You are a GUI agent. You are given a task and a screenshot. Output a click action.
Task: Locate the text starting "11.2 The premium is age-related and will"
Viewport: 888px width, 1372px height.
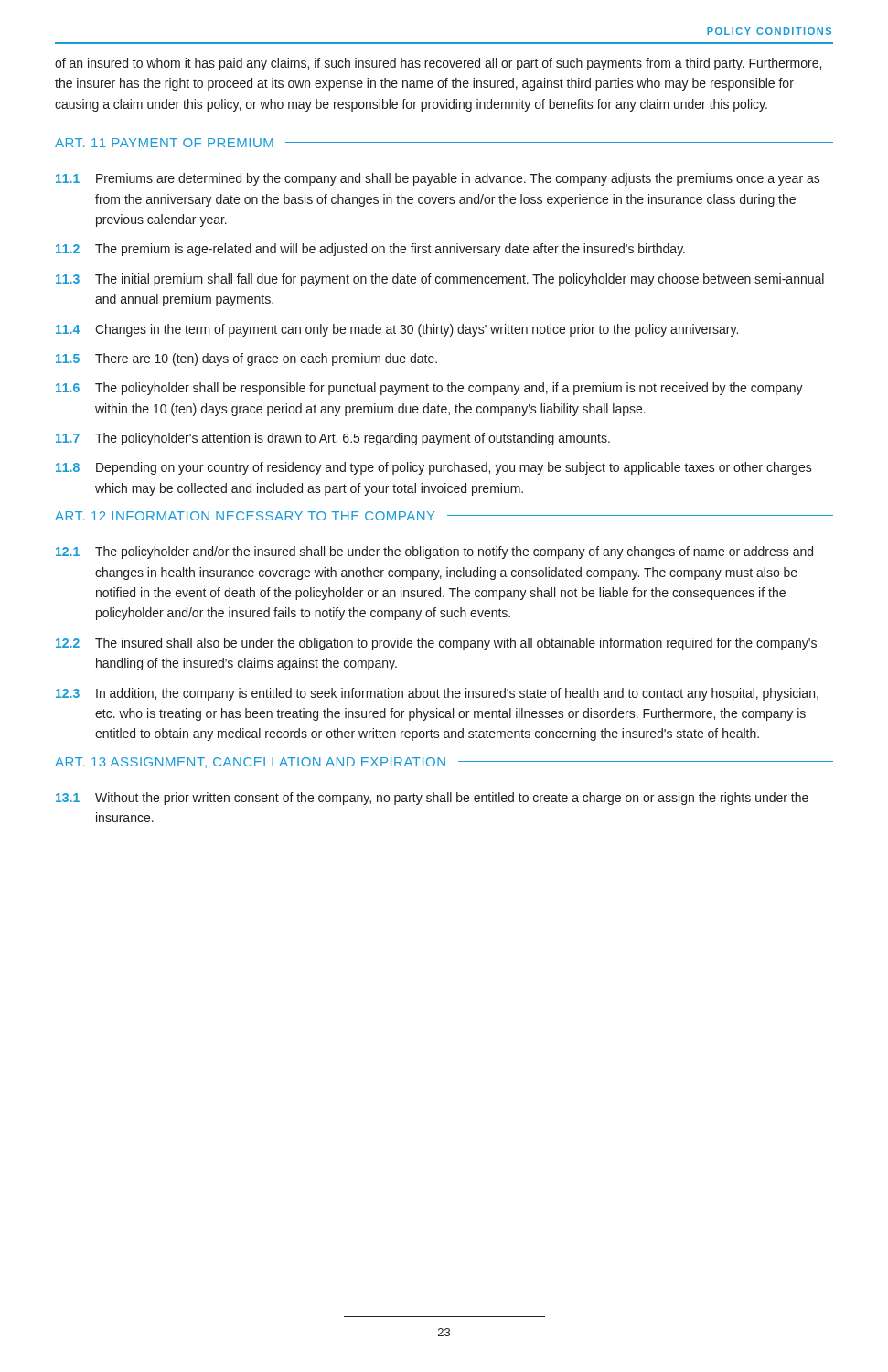pos(444,249)
